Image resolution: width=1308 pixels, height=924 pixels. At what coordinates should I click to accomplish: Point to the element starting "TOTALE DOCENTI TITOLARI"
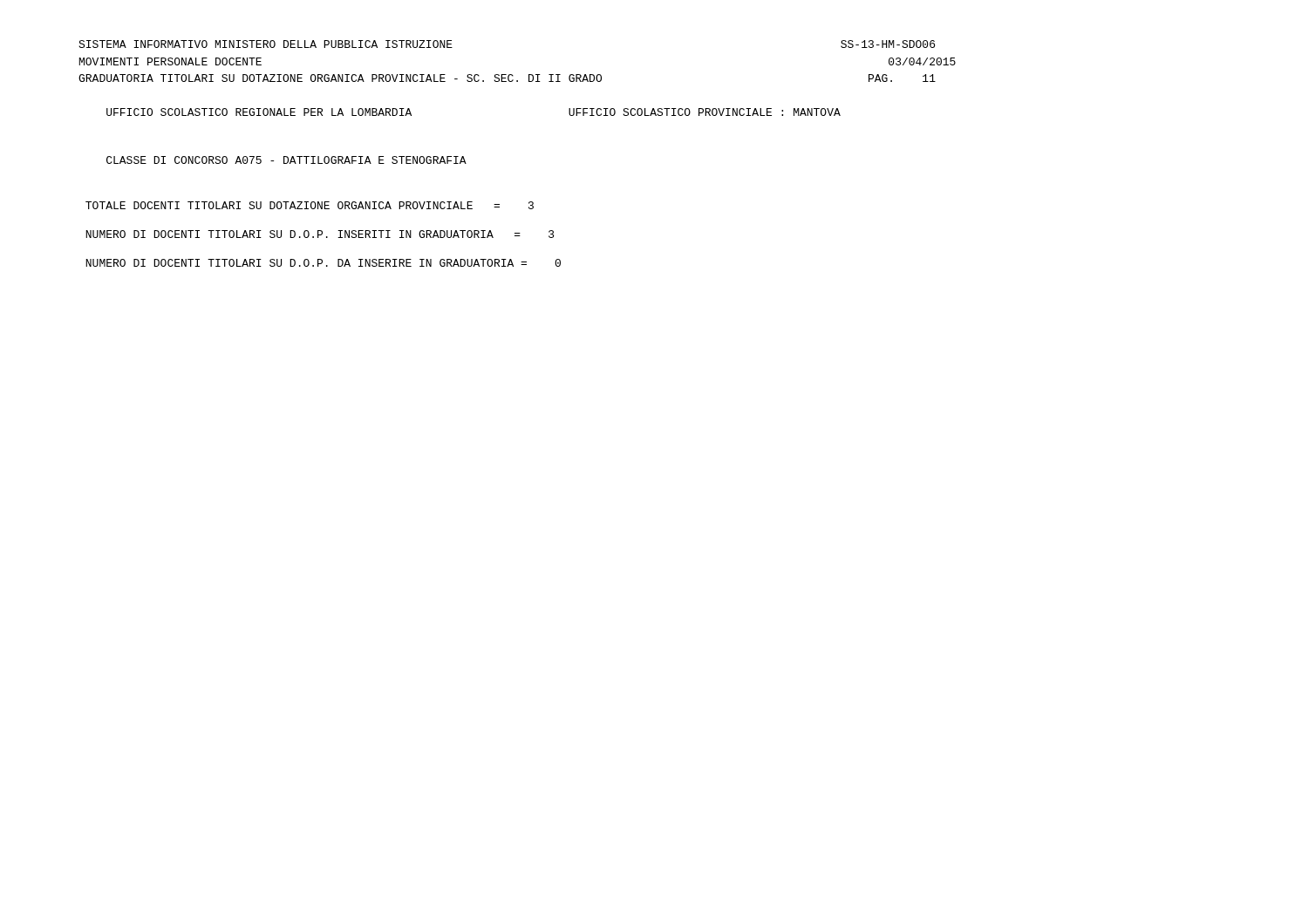(x=306, y=206)
